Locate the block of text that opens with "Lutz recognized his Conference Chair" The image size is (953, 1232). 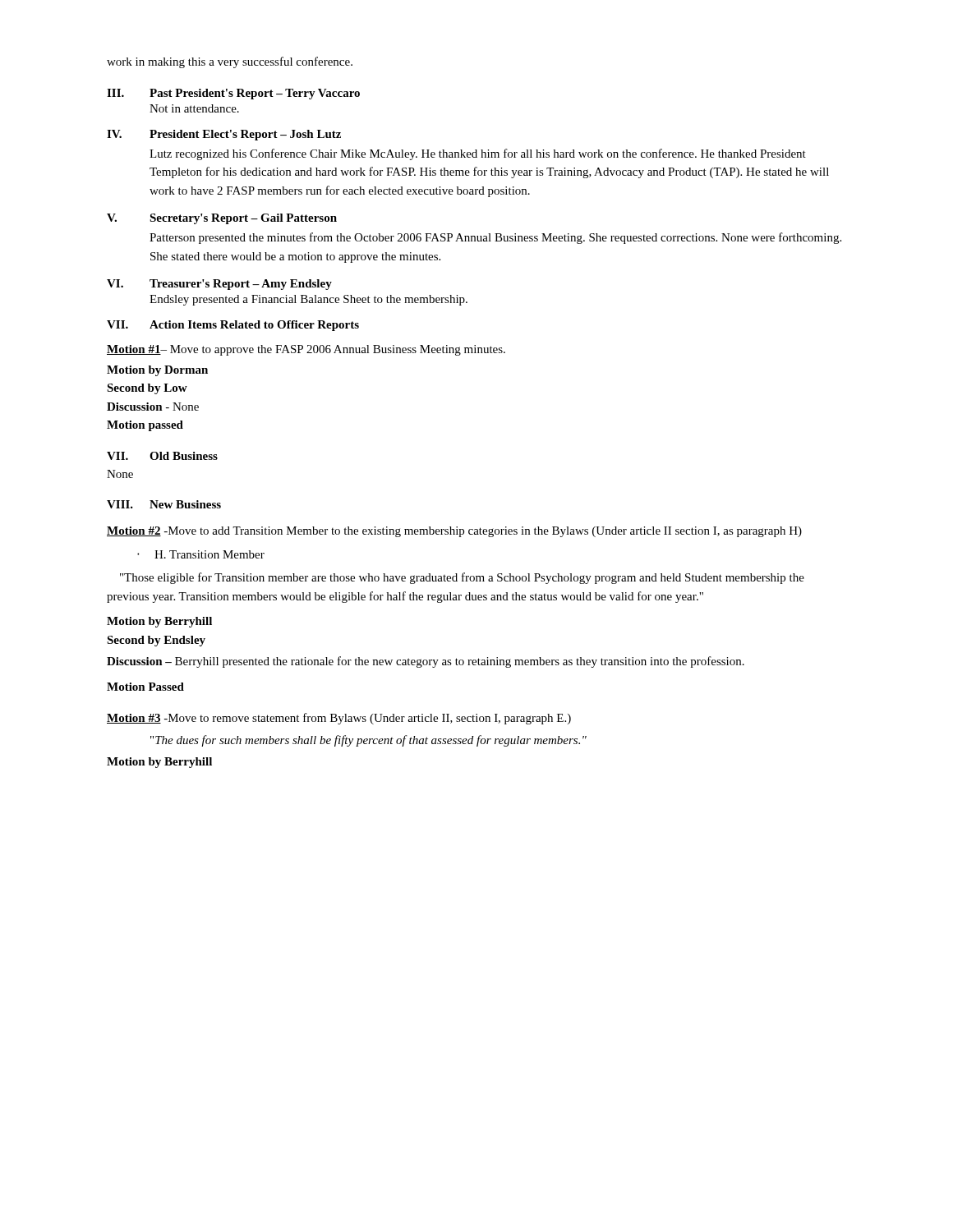coord(489,172)
